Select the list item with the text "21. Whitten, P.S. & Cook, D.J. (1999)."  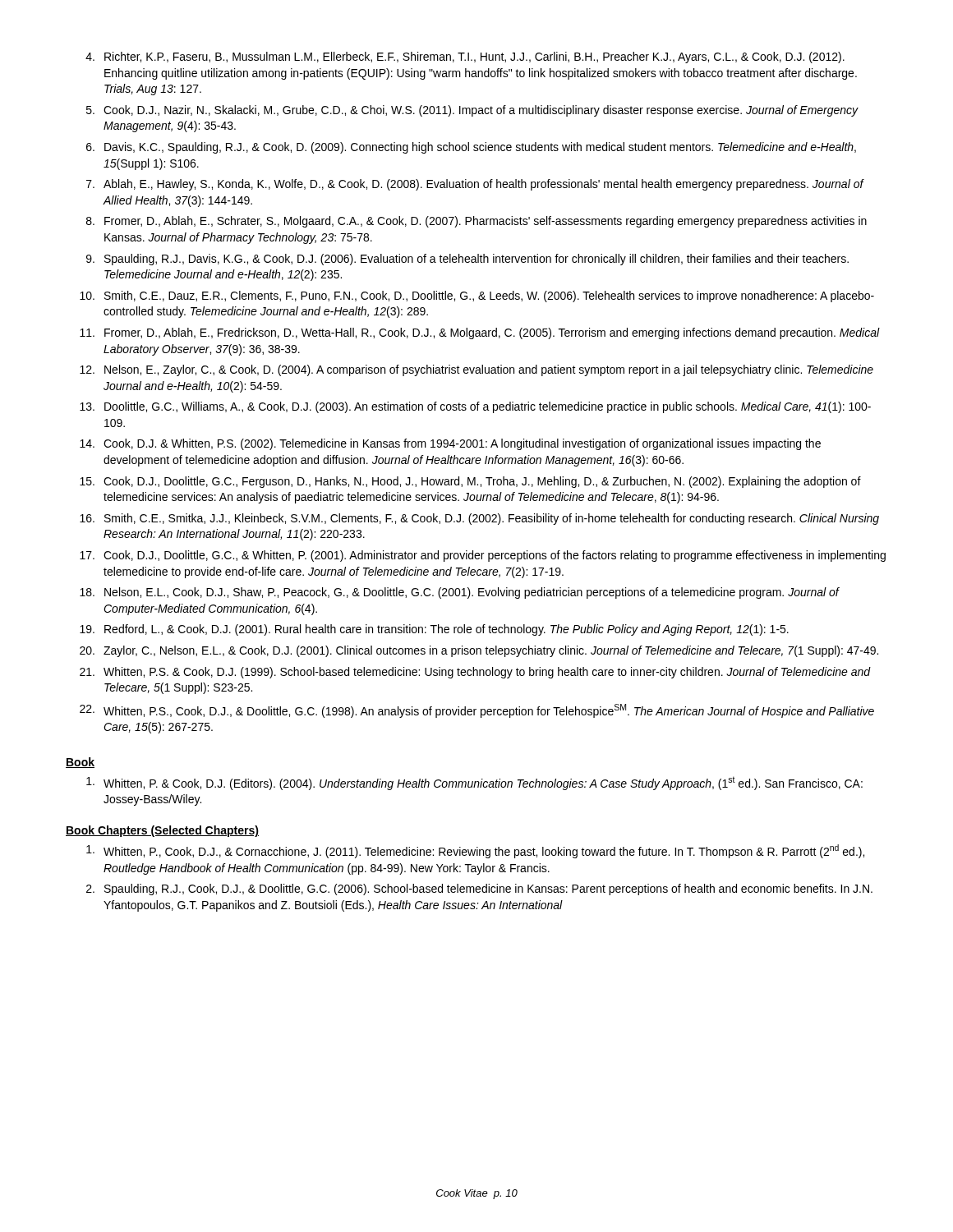tap(476, 680)
